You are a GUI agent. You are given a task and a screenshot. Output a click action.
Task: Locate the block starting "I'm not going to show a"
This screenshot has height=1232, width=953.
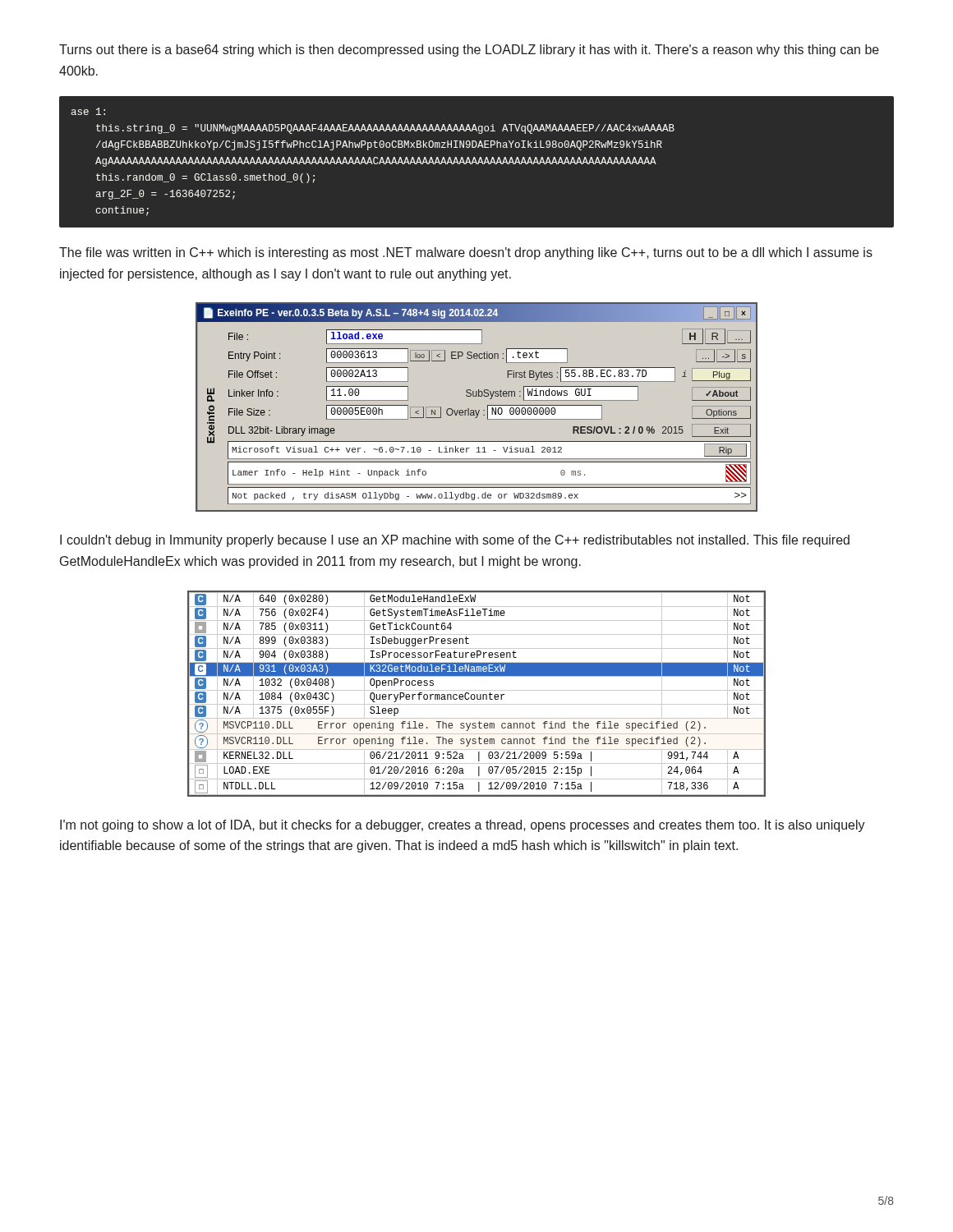click(476, 835)
